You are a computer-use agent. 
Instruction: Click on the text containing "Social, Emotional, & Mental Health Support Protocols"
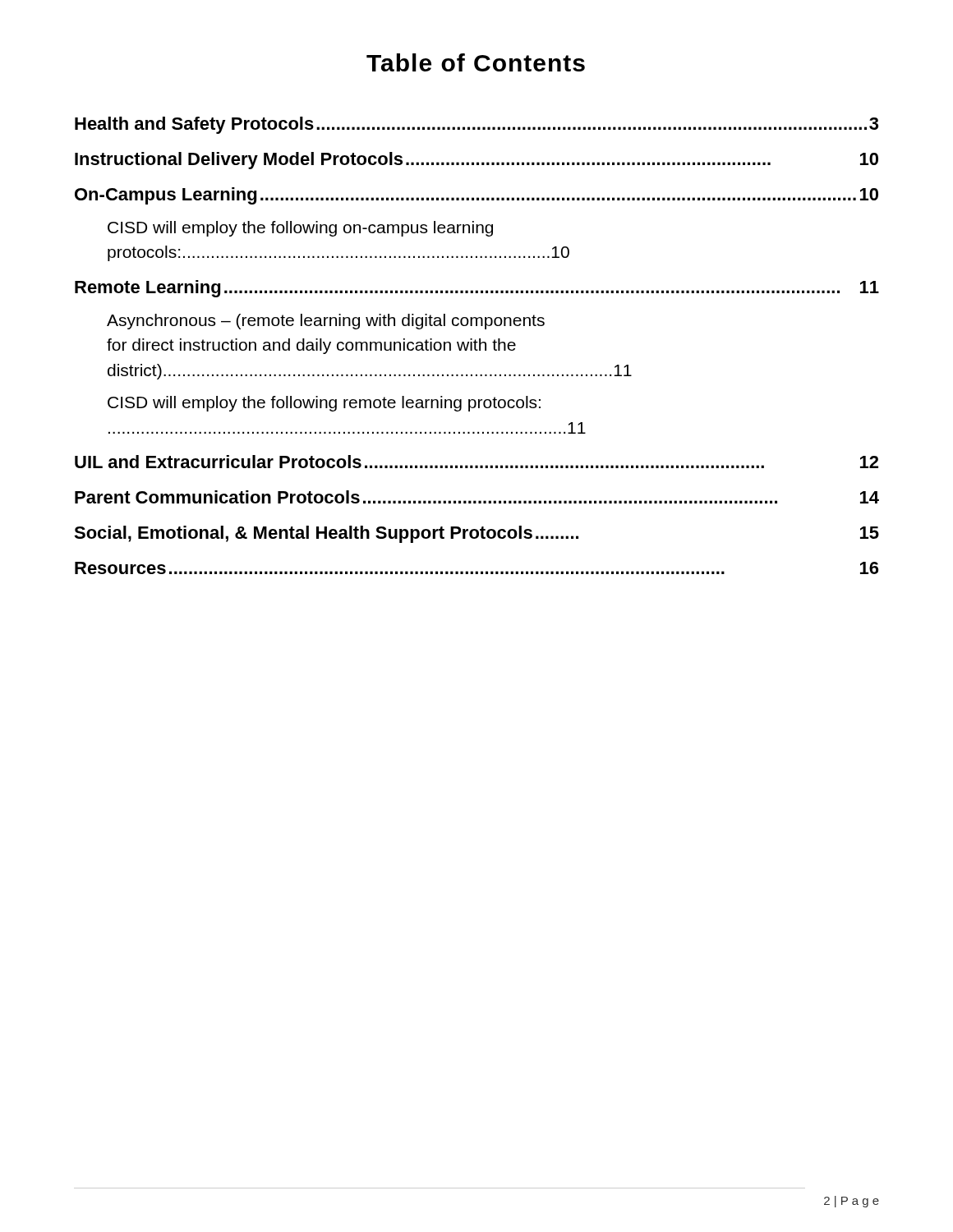(476, 533)
